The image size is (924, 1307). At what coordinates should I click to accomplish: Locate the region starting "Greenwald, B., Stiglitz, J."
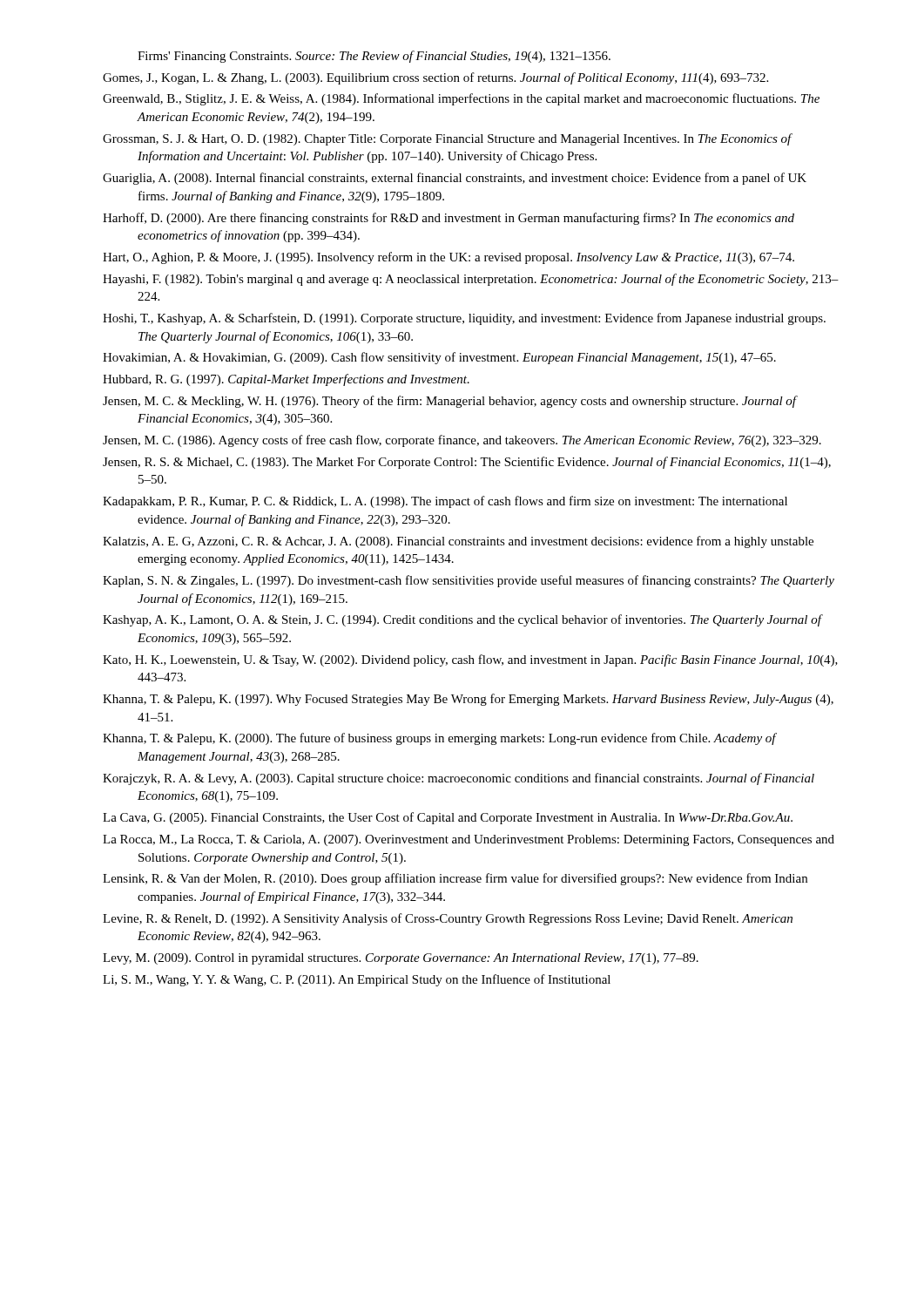tap(461, 108)
